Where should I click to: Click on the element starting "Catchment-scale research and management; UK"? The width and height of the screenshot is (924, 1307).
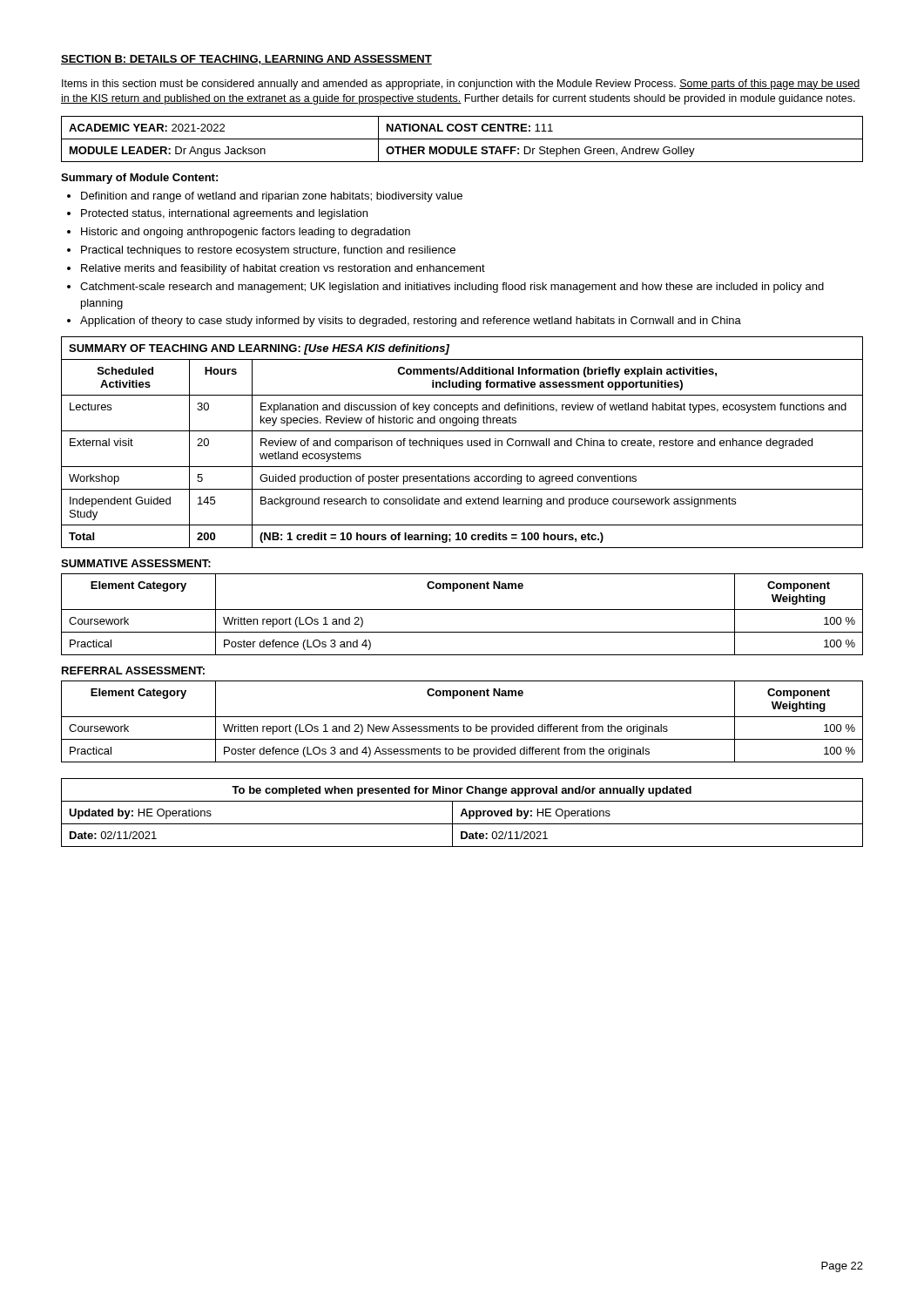(x=462, y=295)
